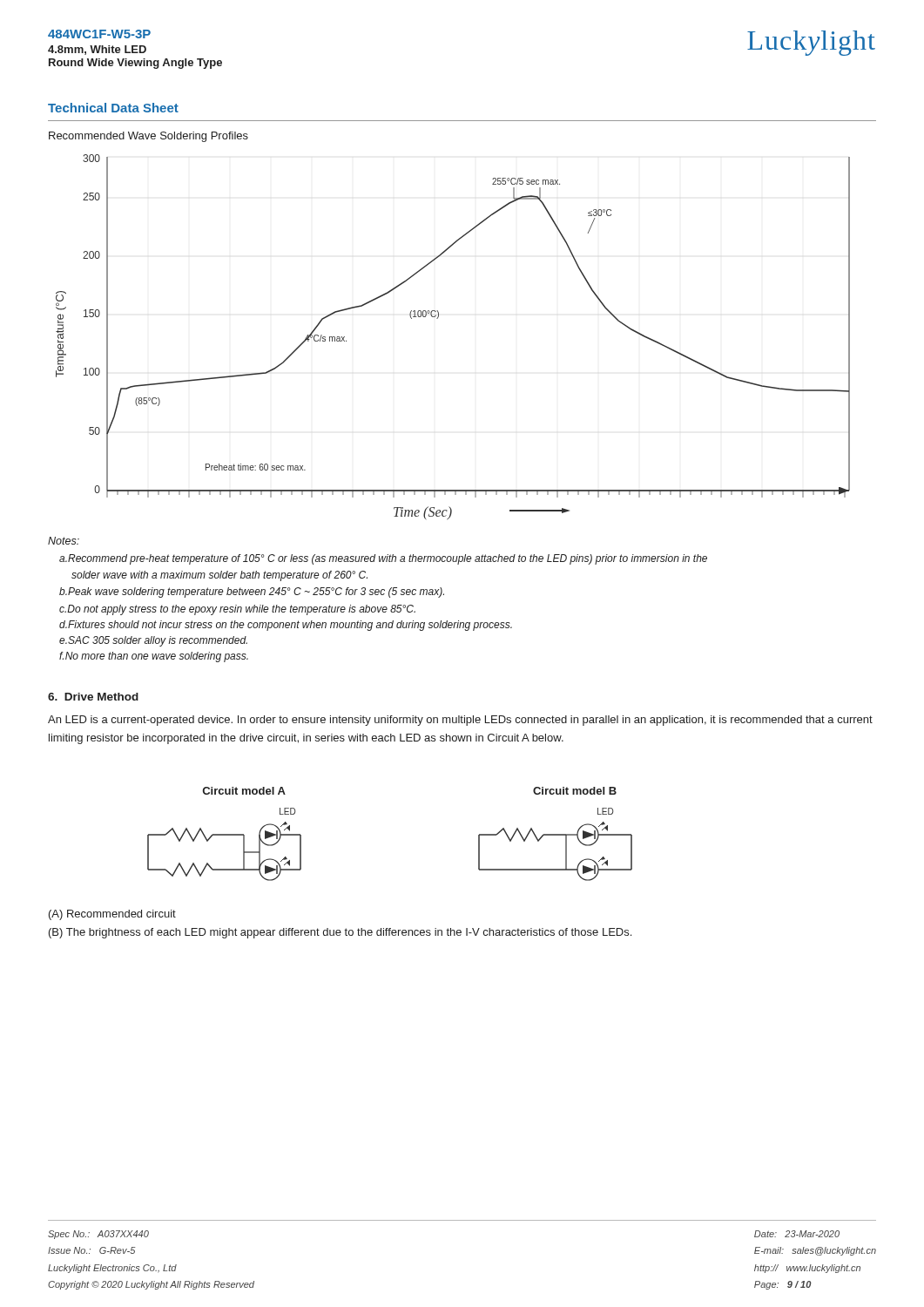Find the continuous plot
This screenshot has height=1307, width=924.
[462, 334]
